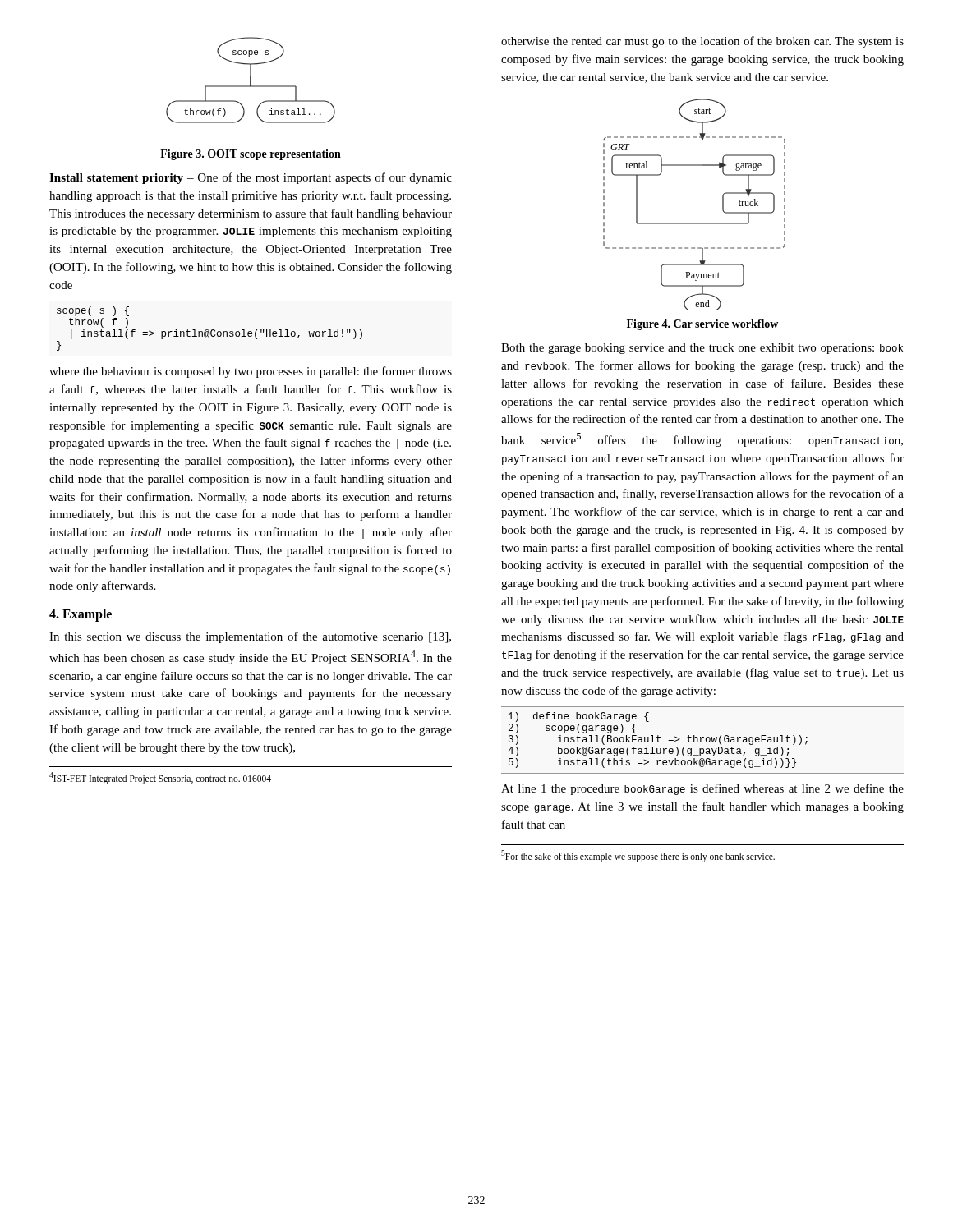Locate the text block that reads "where the behaviour is composed"
The image size is (953, 1232).
251,479
